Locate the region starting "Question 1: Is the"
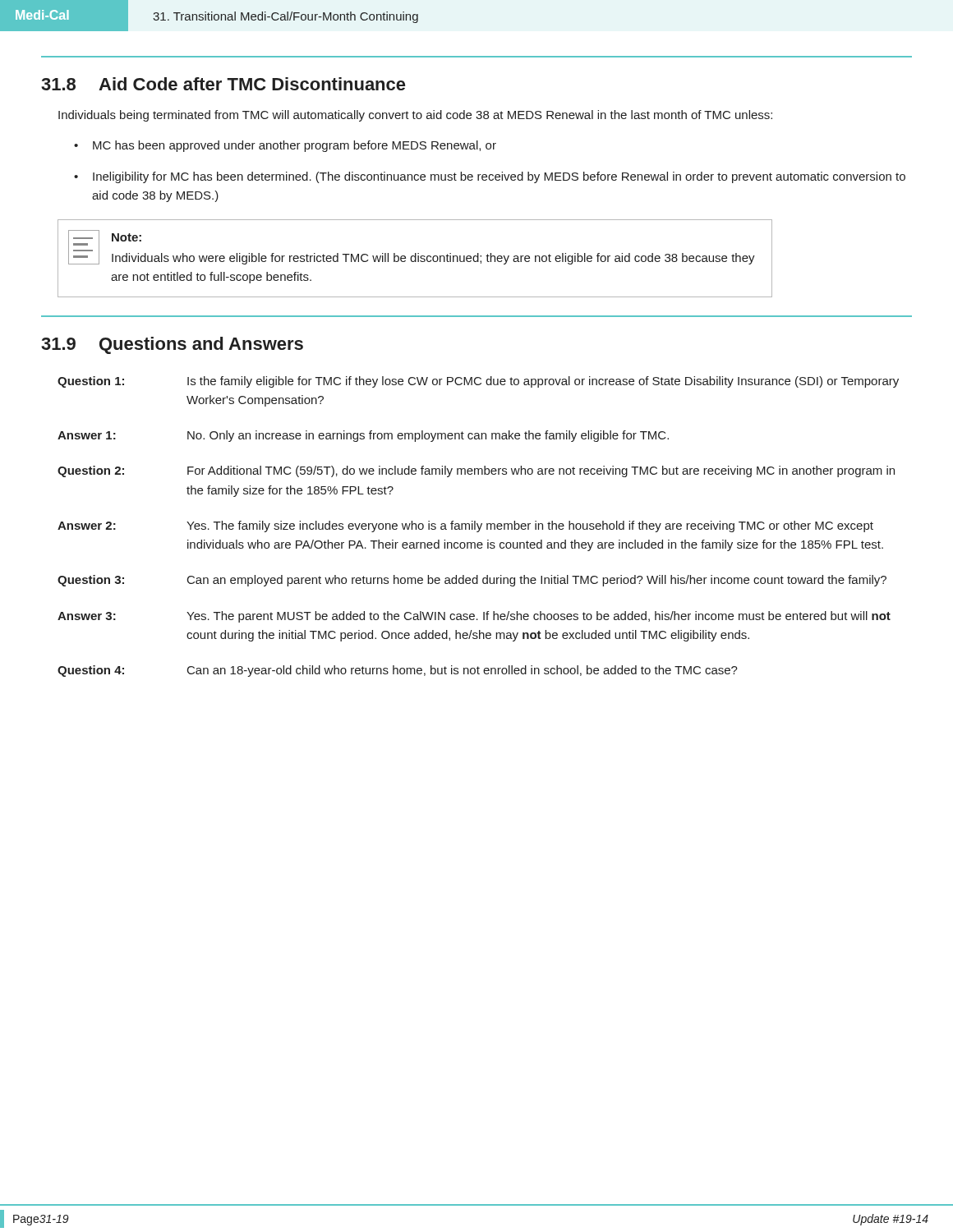 click(485, 390)
